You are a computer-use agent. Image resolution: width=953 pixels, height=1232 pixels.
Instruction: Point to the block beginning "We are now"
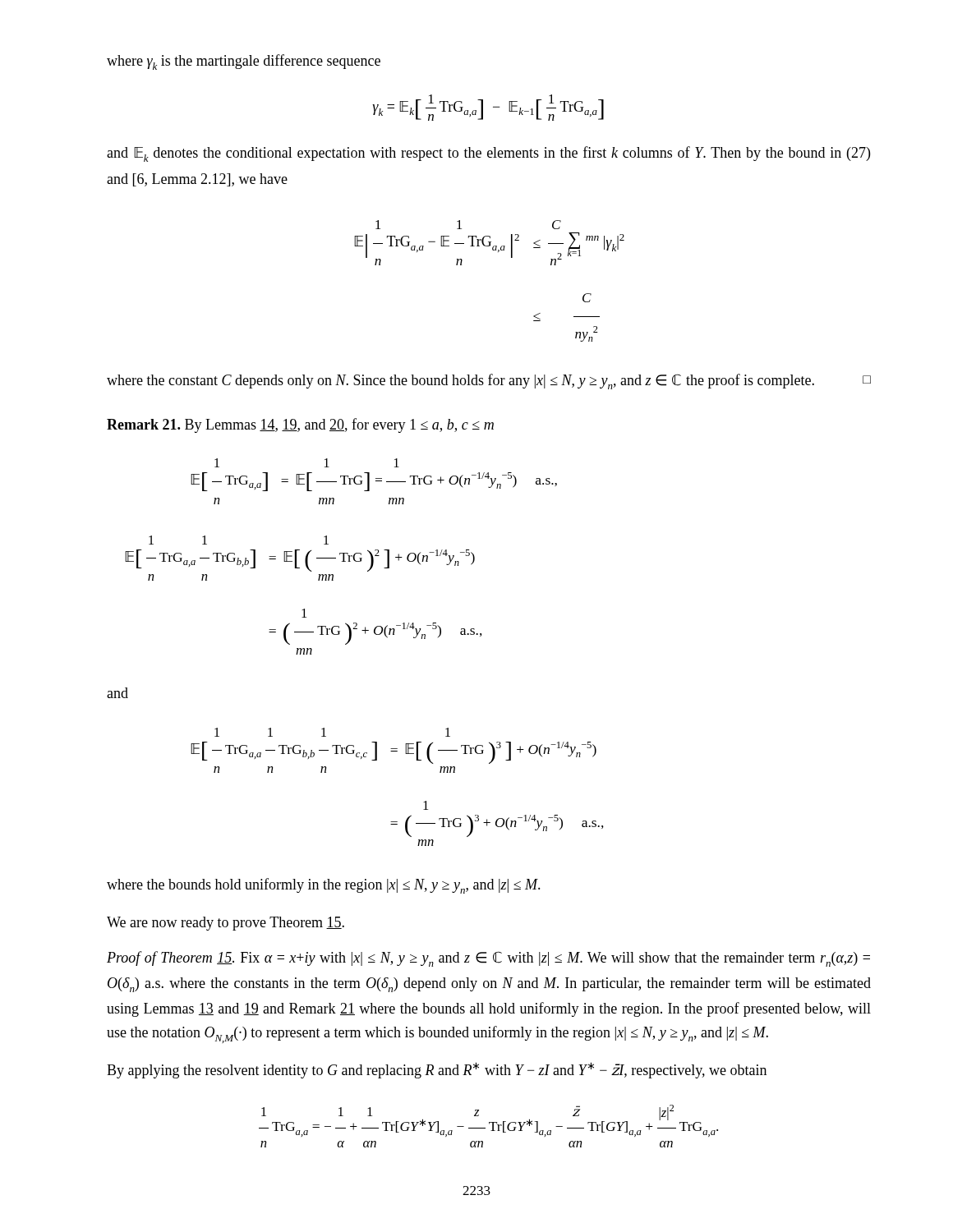pyautogui.click(x=226, y=922)
